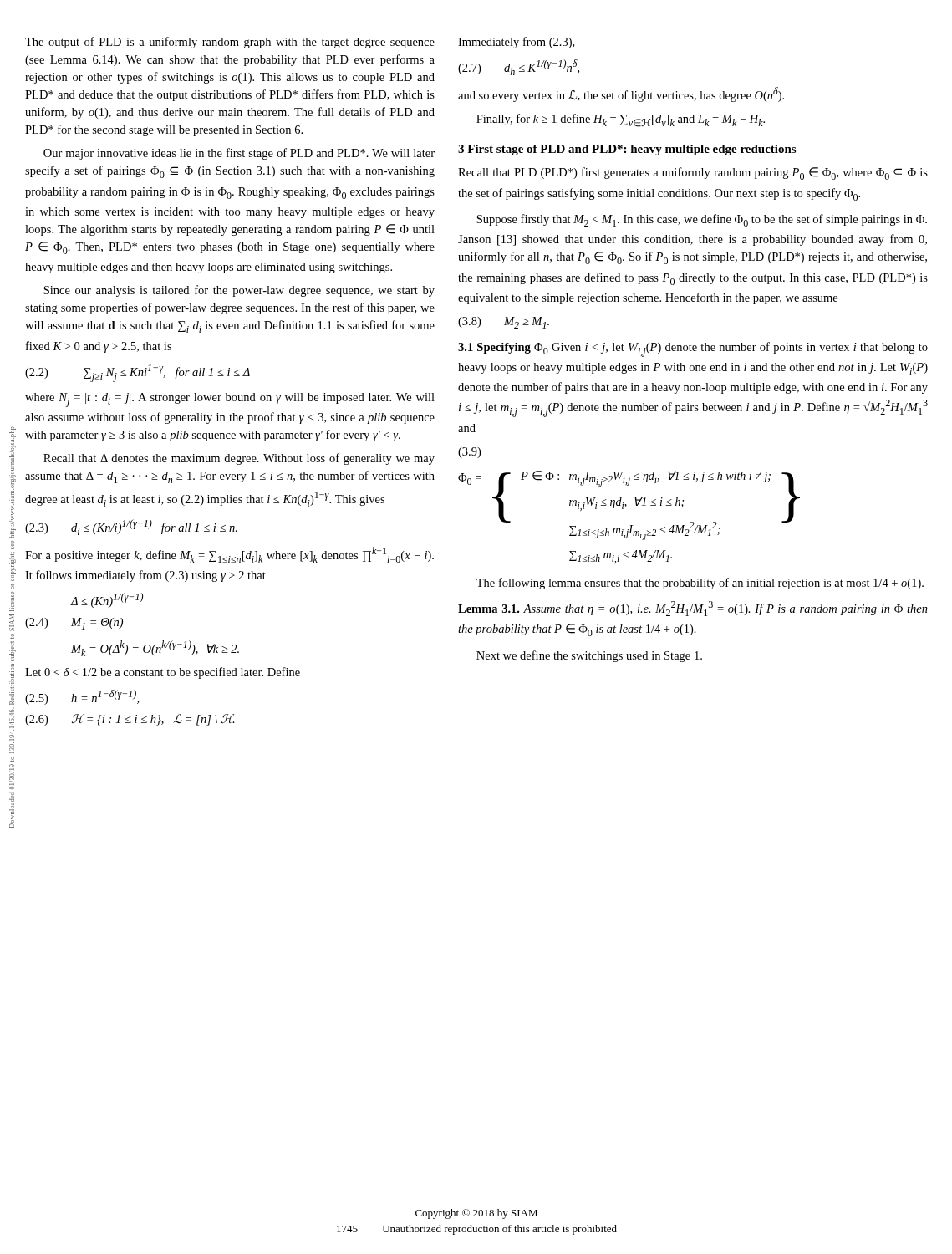Point to the text block starting "where Nj ="
The image size is (952, 1254).
coord(230,450)
